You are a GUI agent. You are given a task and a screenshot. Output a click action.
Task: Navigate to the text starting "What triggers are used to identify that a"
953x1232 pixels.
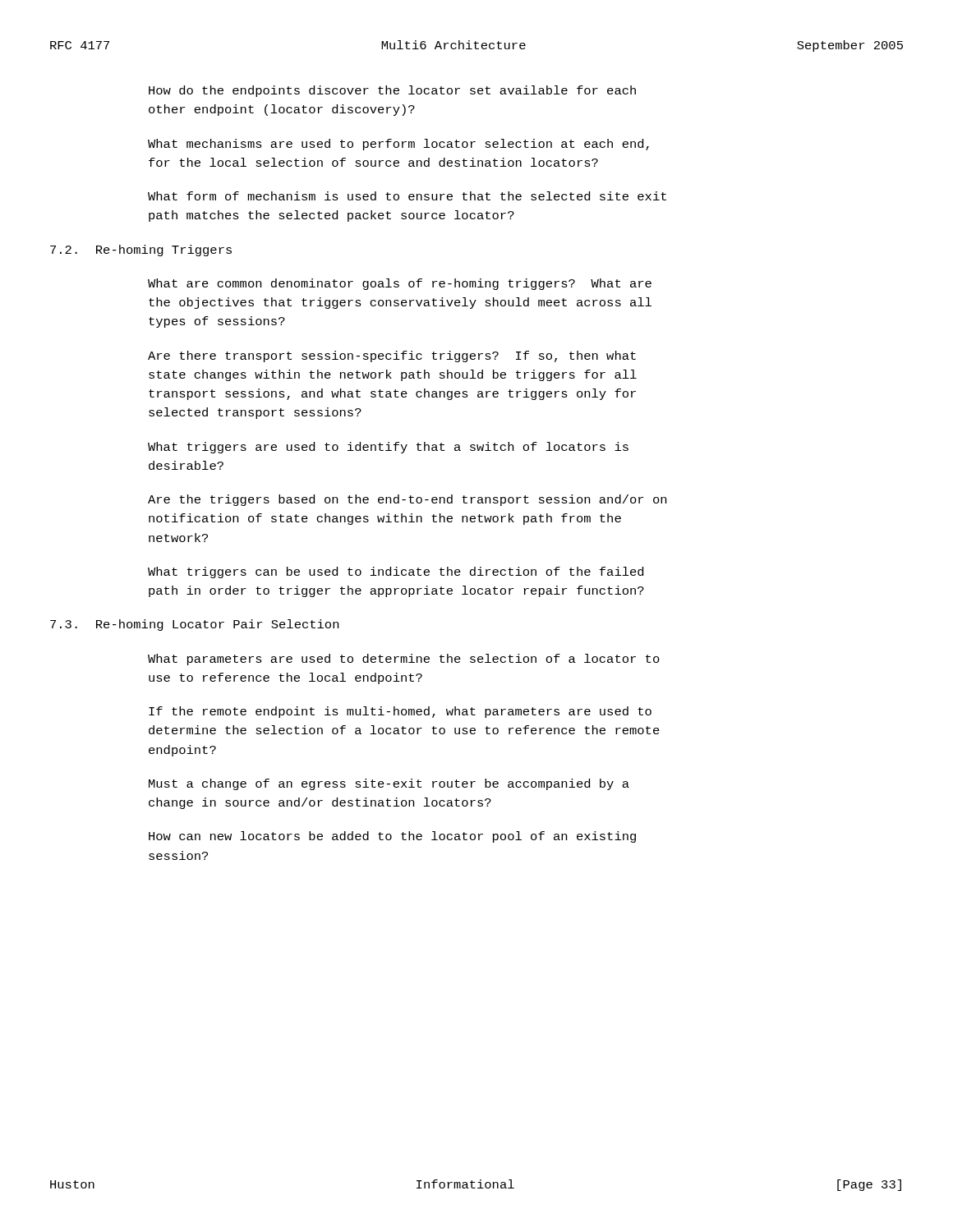click(x=389, y=457)
